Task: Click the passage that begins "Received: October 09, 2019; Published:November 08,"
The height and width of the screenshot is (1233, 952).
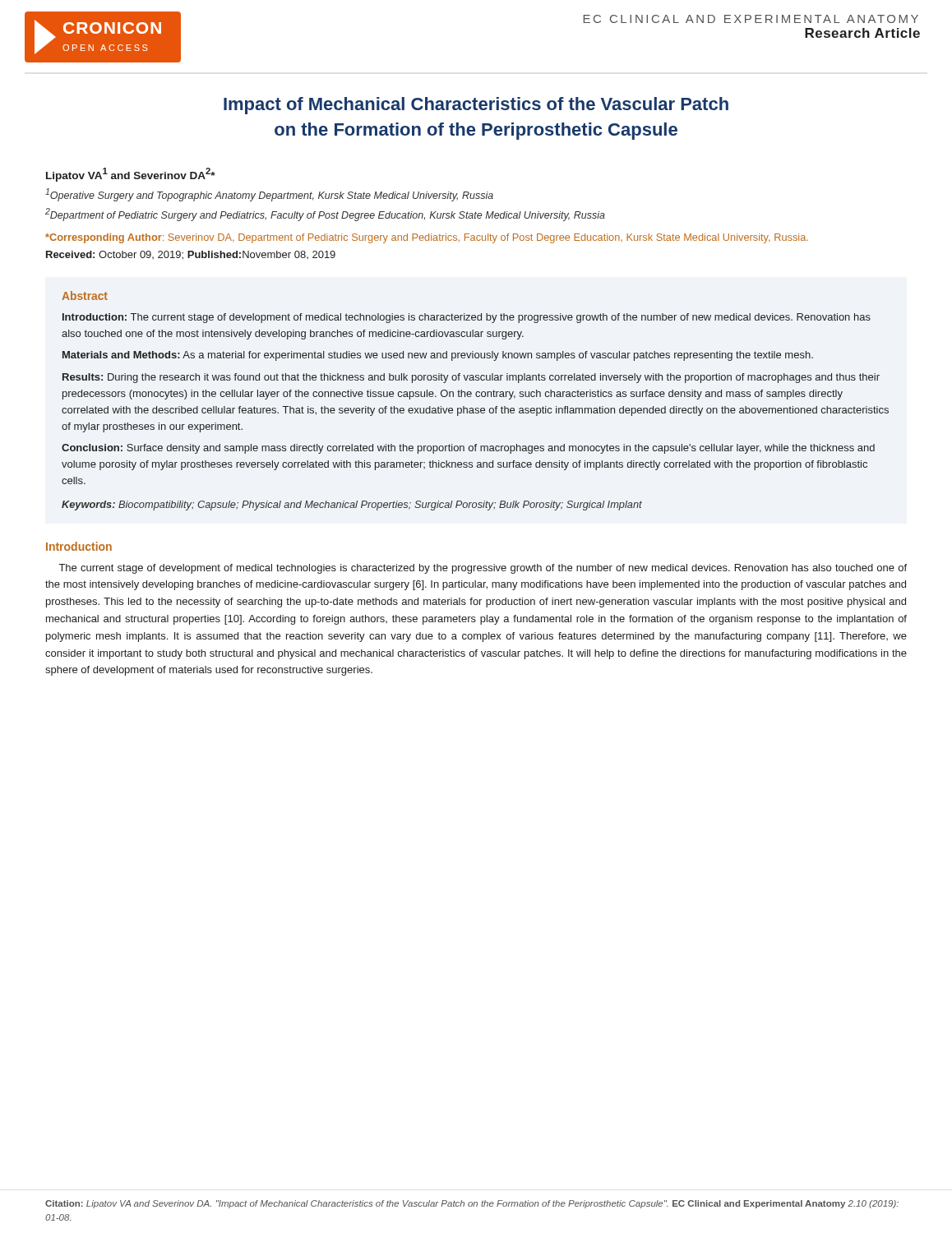Action: tap(190, 254)
